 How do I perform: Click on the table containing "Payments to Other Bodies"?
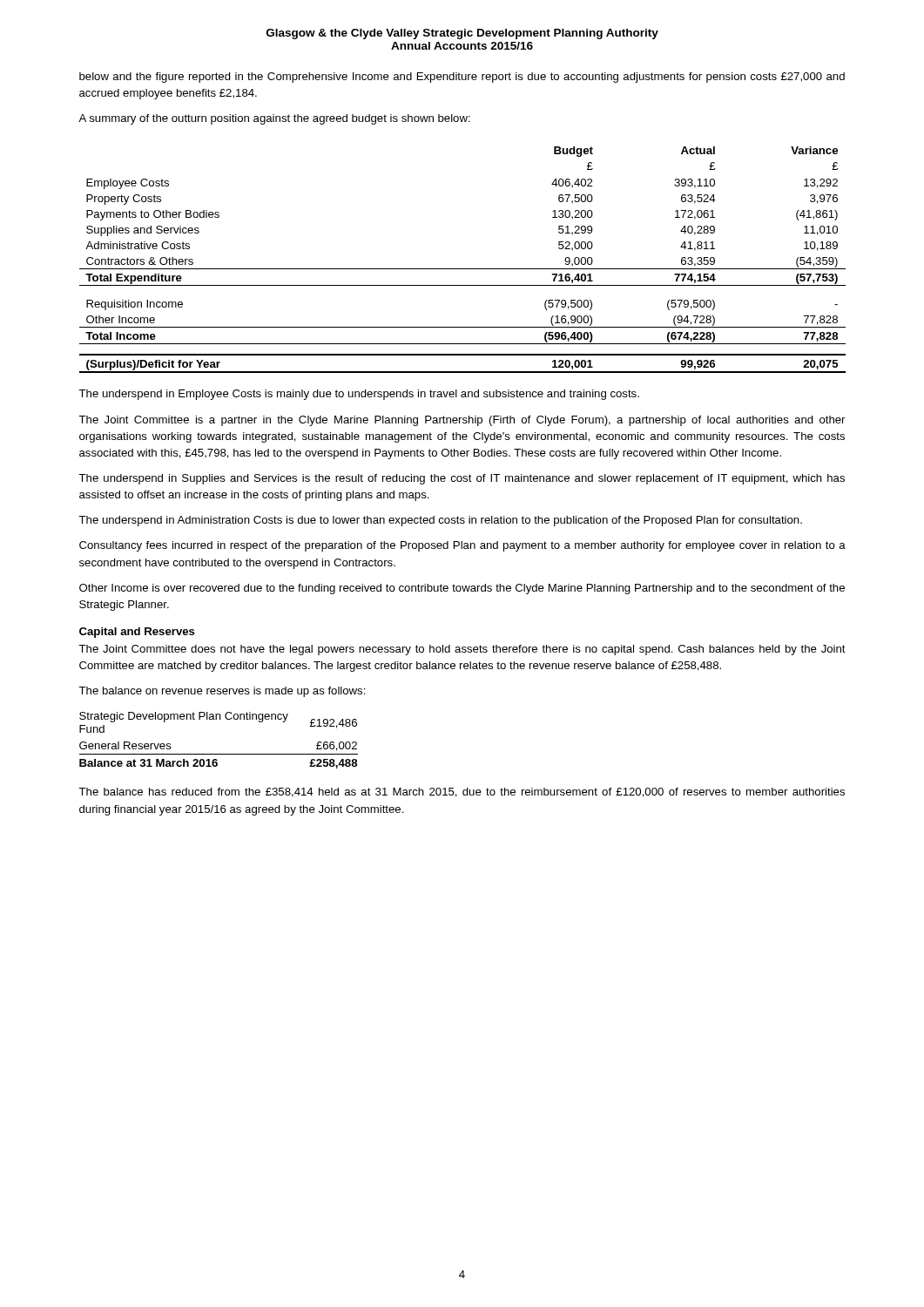pos(462,258)
